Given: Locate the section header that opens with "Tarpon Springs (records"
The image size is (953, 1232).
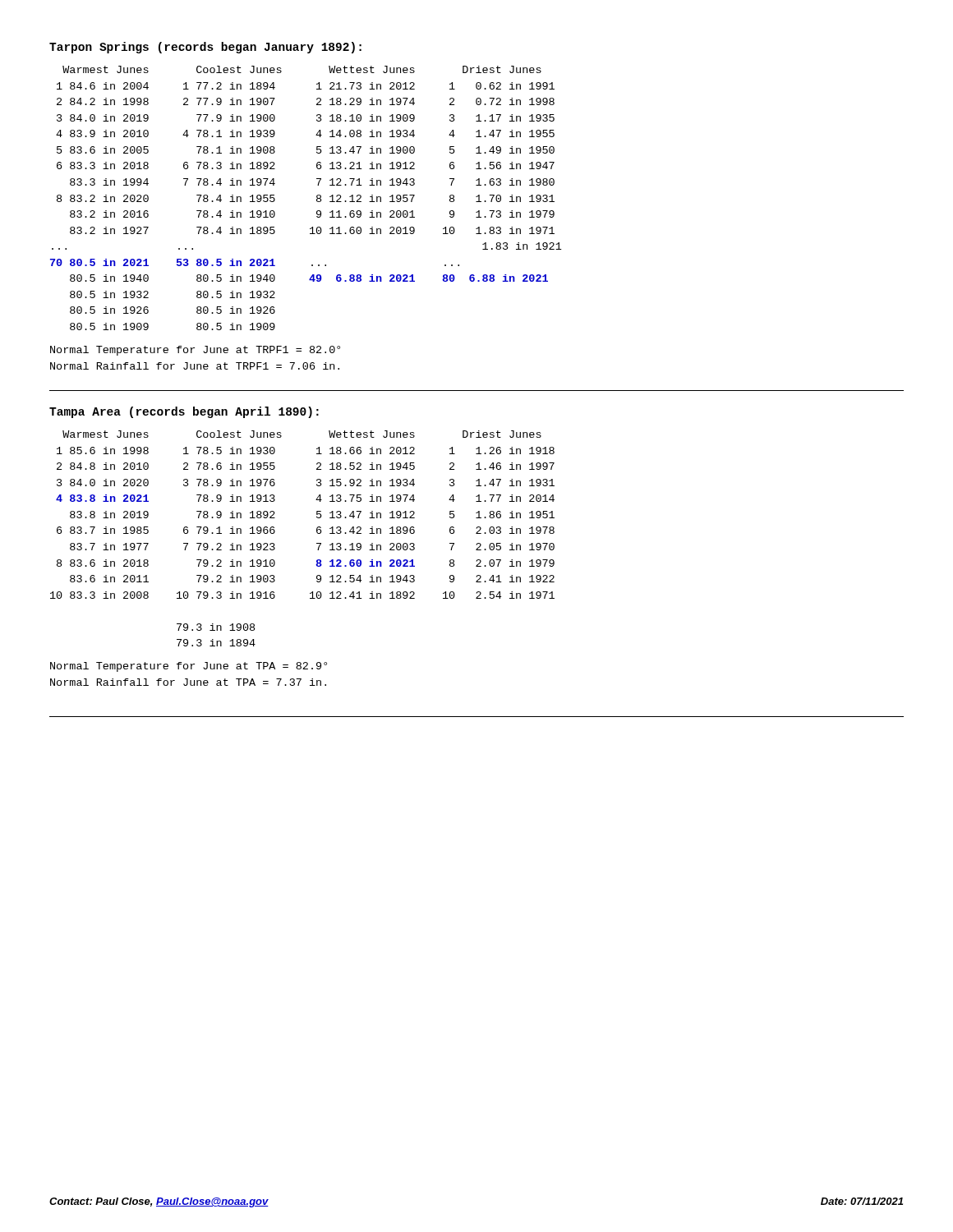Looking at the screenshot, I should coord(207,48).
